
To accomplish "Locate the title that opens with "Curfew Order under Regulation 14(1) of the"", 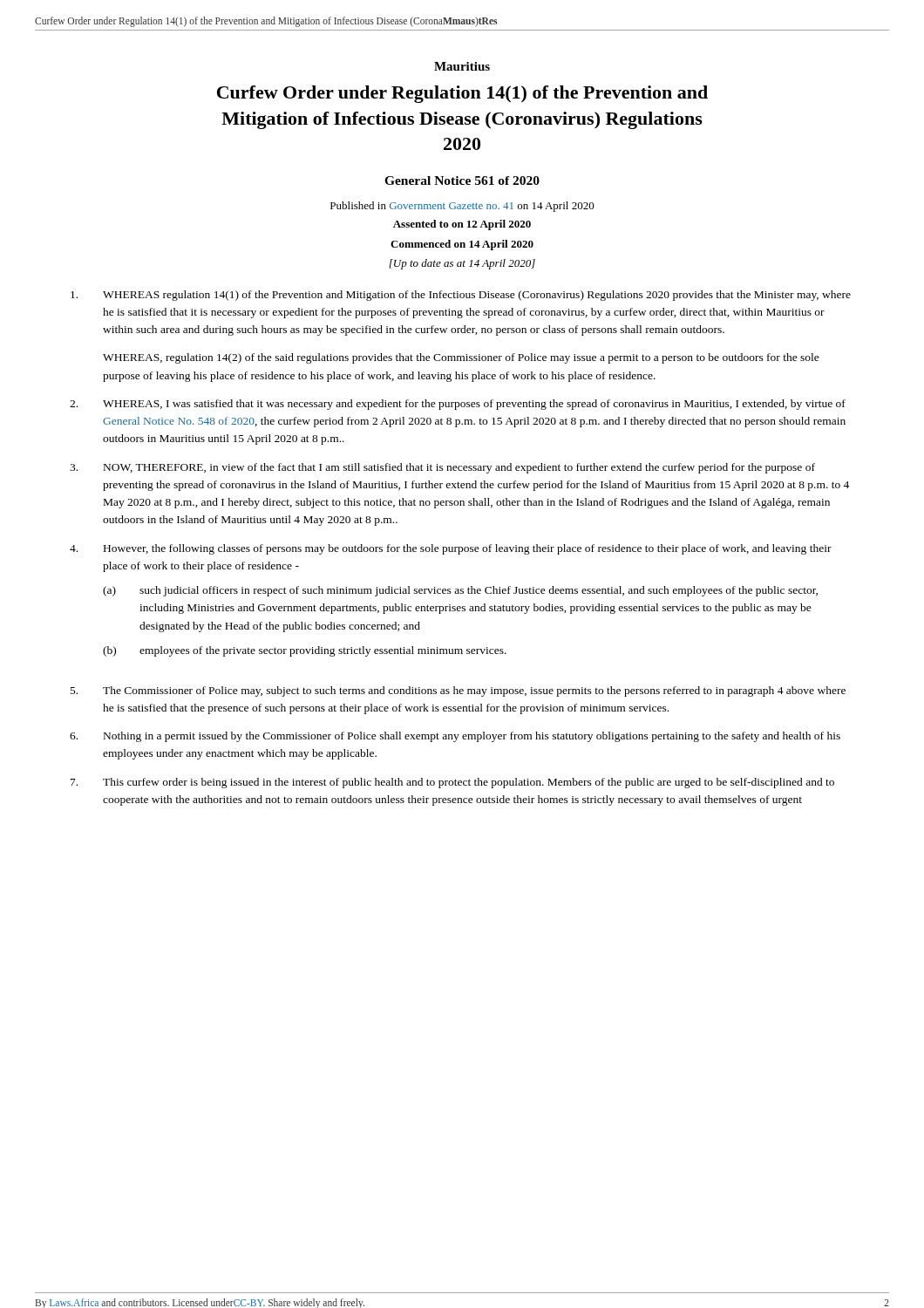I will tap(462, 118).
